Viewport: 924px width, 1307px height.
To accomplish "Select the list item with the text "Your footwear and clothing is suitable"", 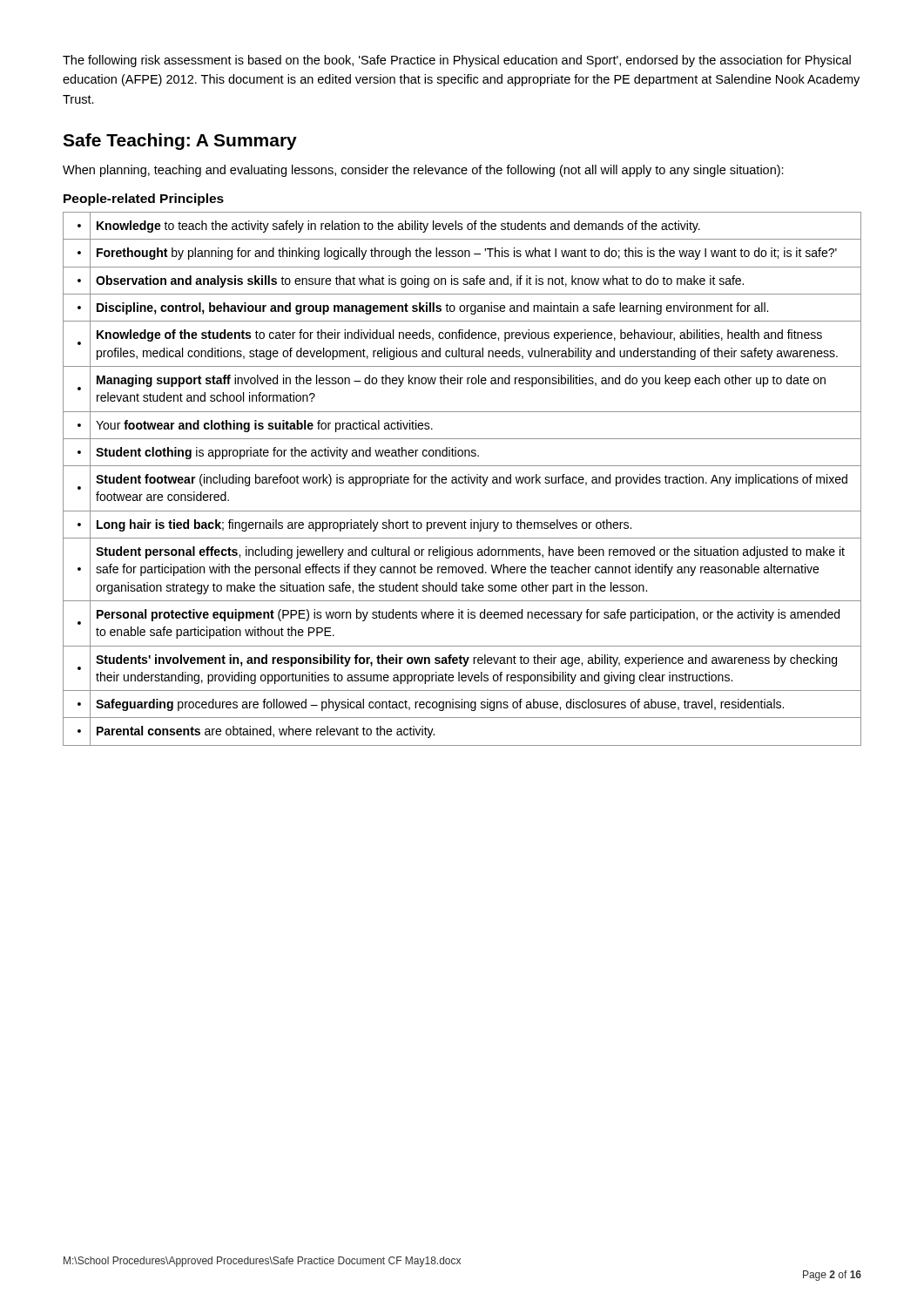I will tap(265, 425).
